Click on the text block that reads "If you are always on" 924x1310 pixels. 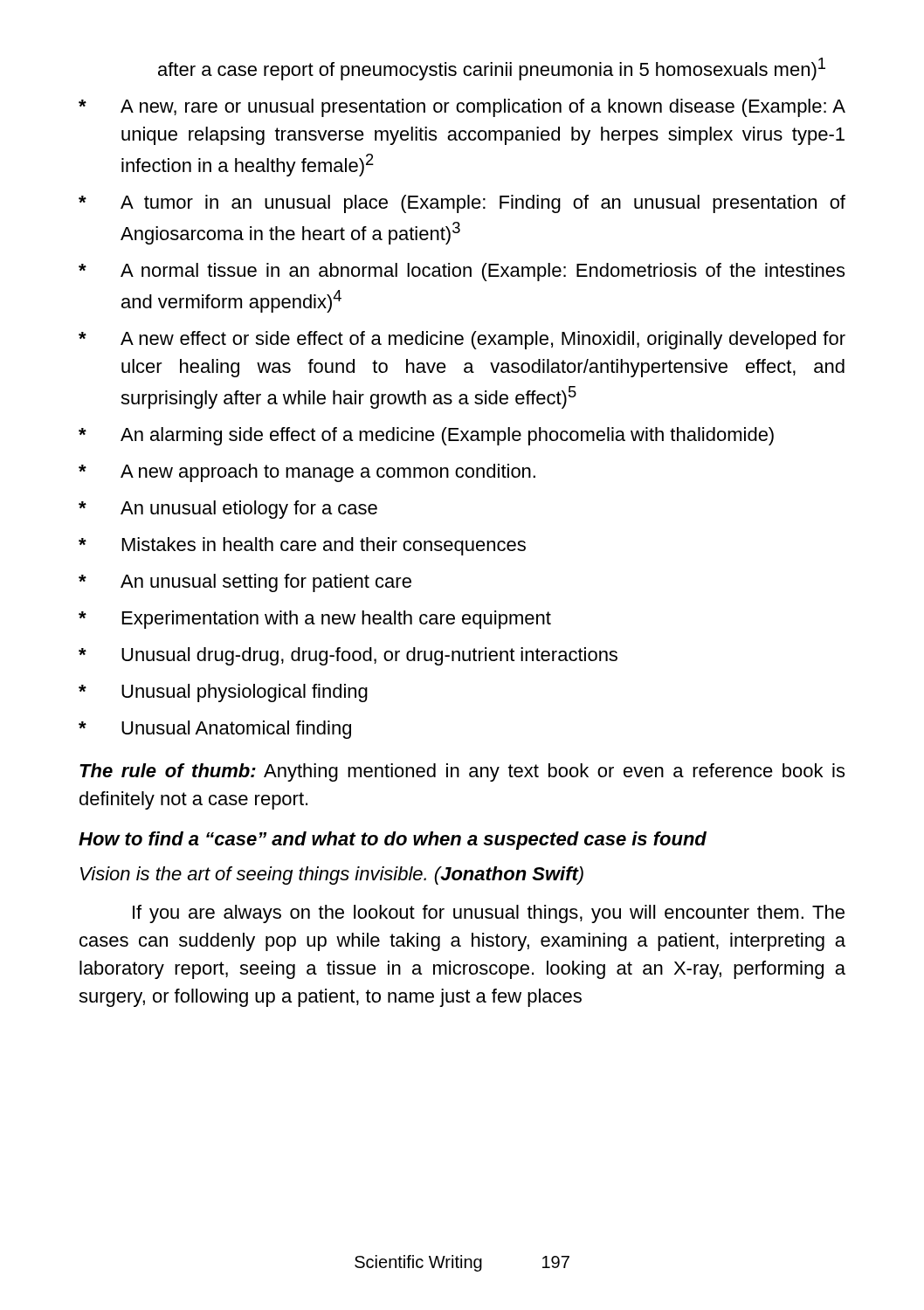coord(462,954)
